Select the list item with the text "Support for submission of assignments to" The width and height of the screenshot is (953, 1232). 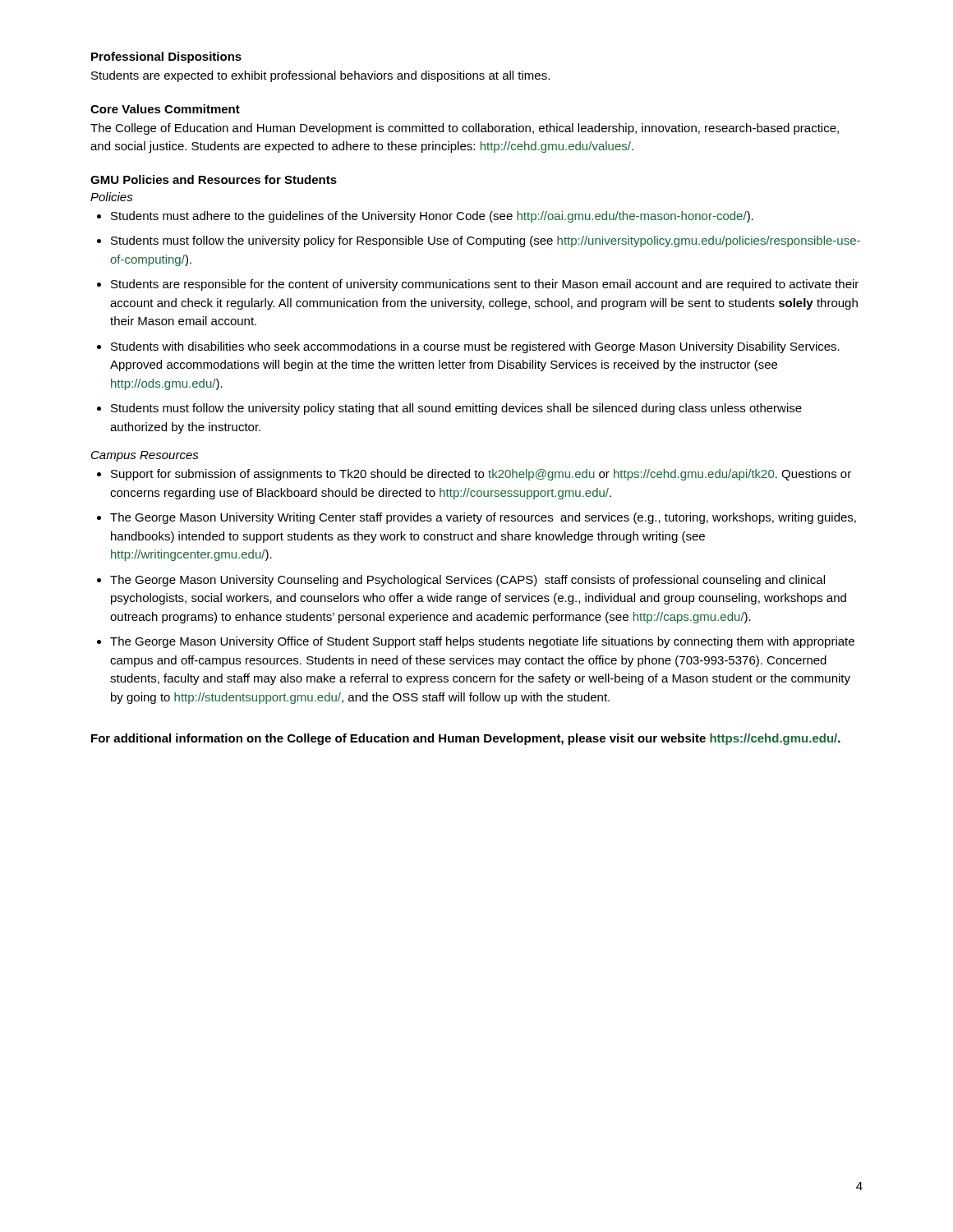coord(481,483)
